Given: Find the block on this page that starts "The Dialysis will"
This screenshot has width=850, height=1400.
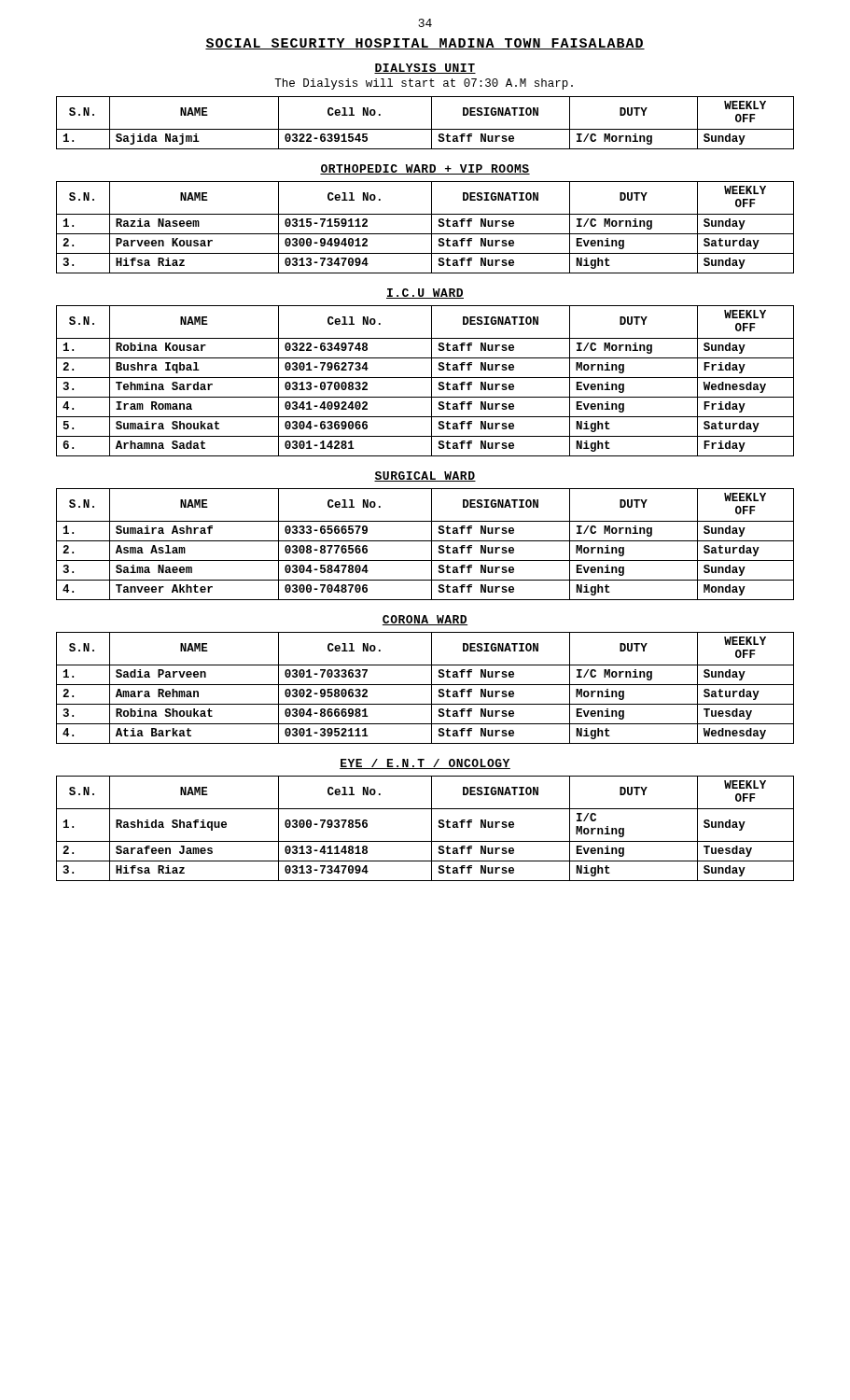Looking at the screenshot, I should [425, 84].
